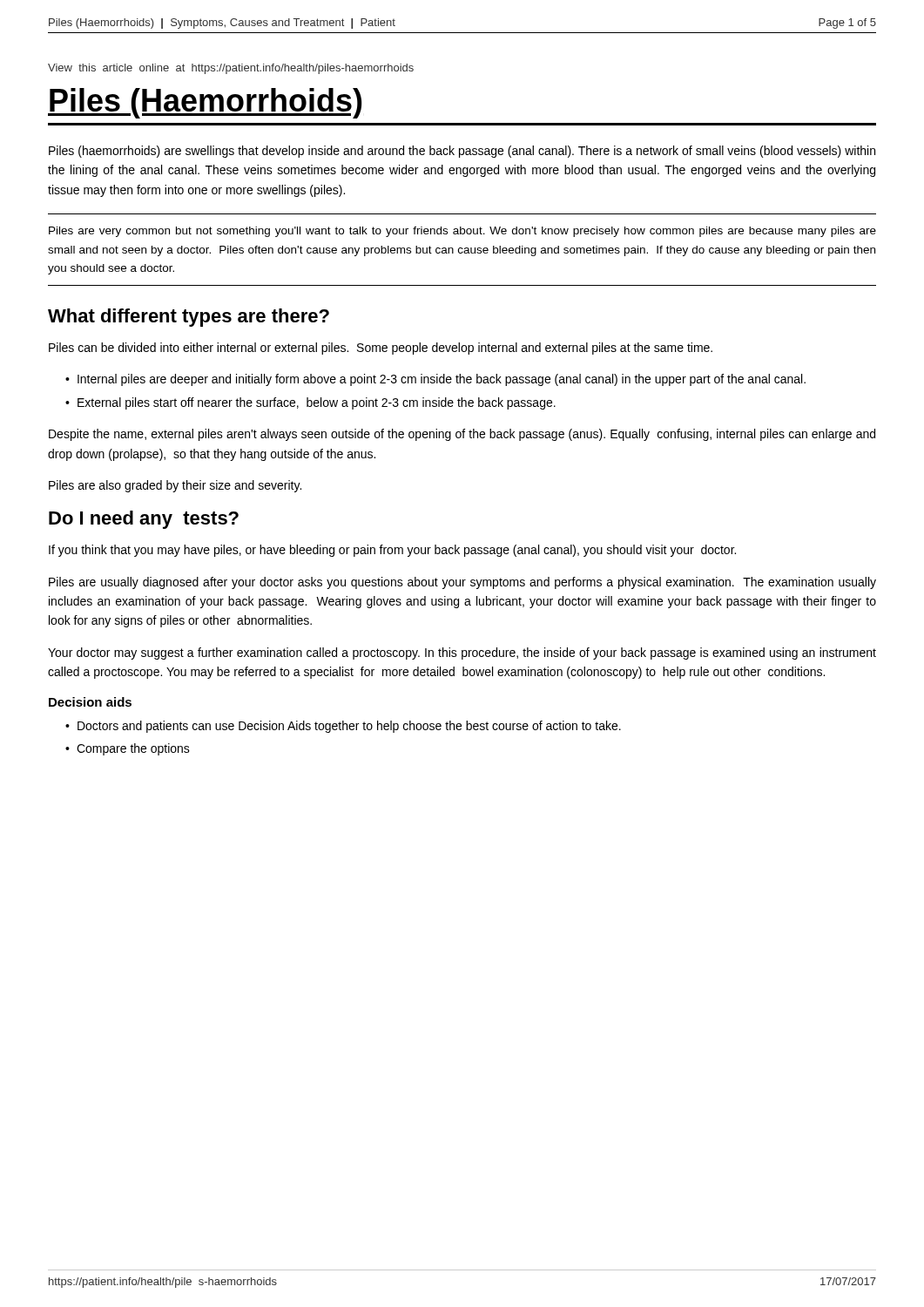924x1307 pixels.
Task: Find the passage starting "Piles are usually diagnosed after your doctor asks"
Action: 462,601
